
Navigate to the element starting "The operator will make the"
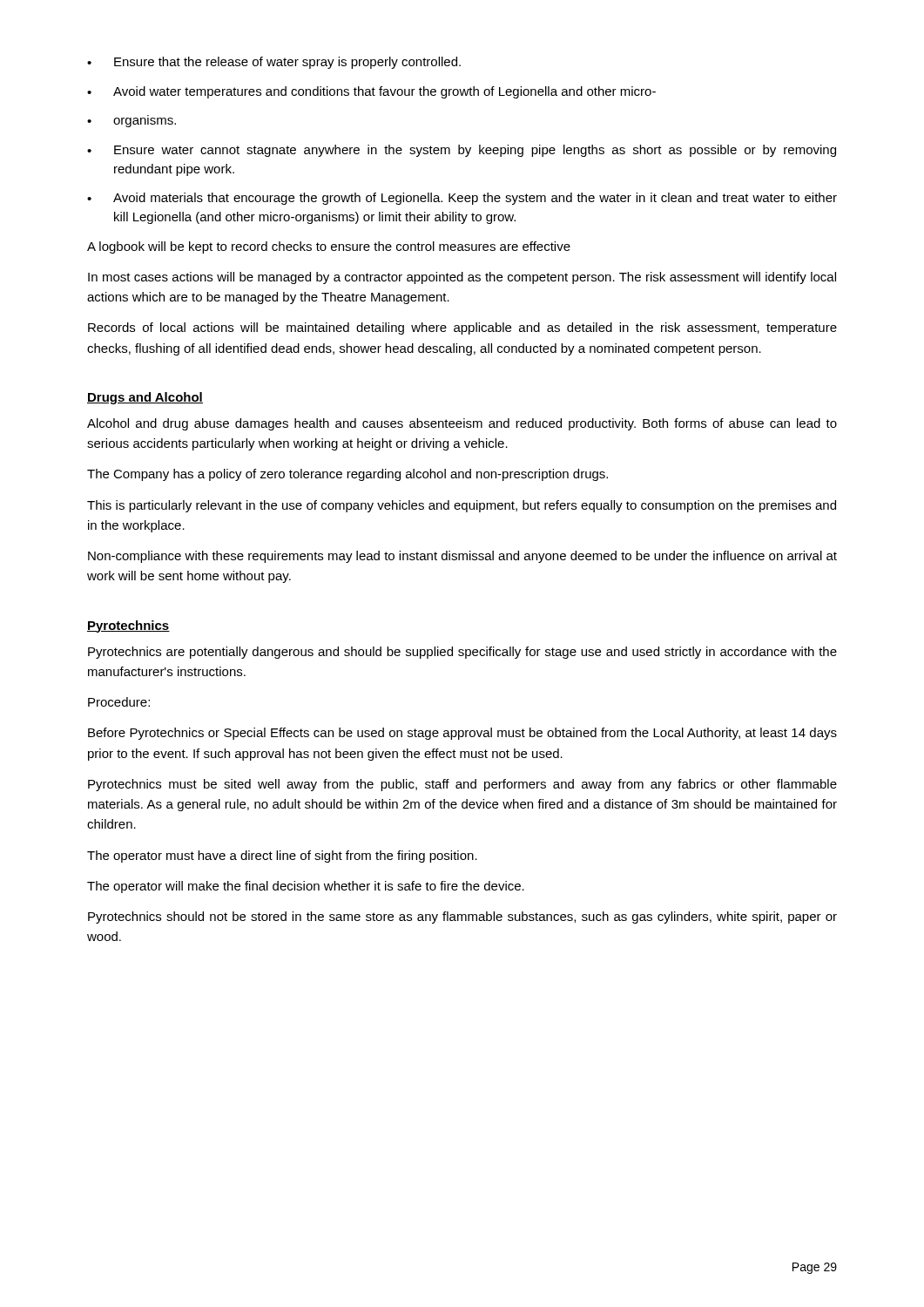click(306, 885)
